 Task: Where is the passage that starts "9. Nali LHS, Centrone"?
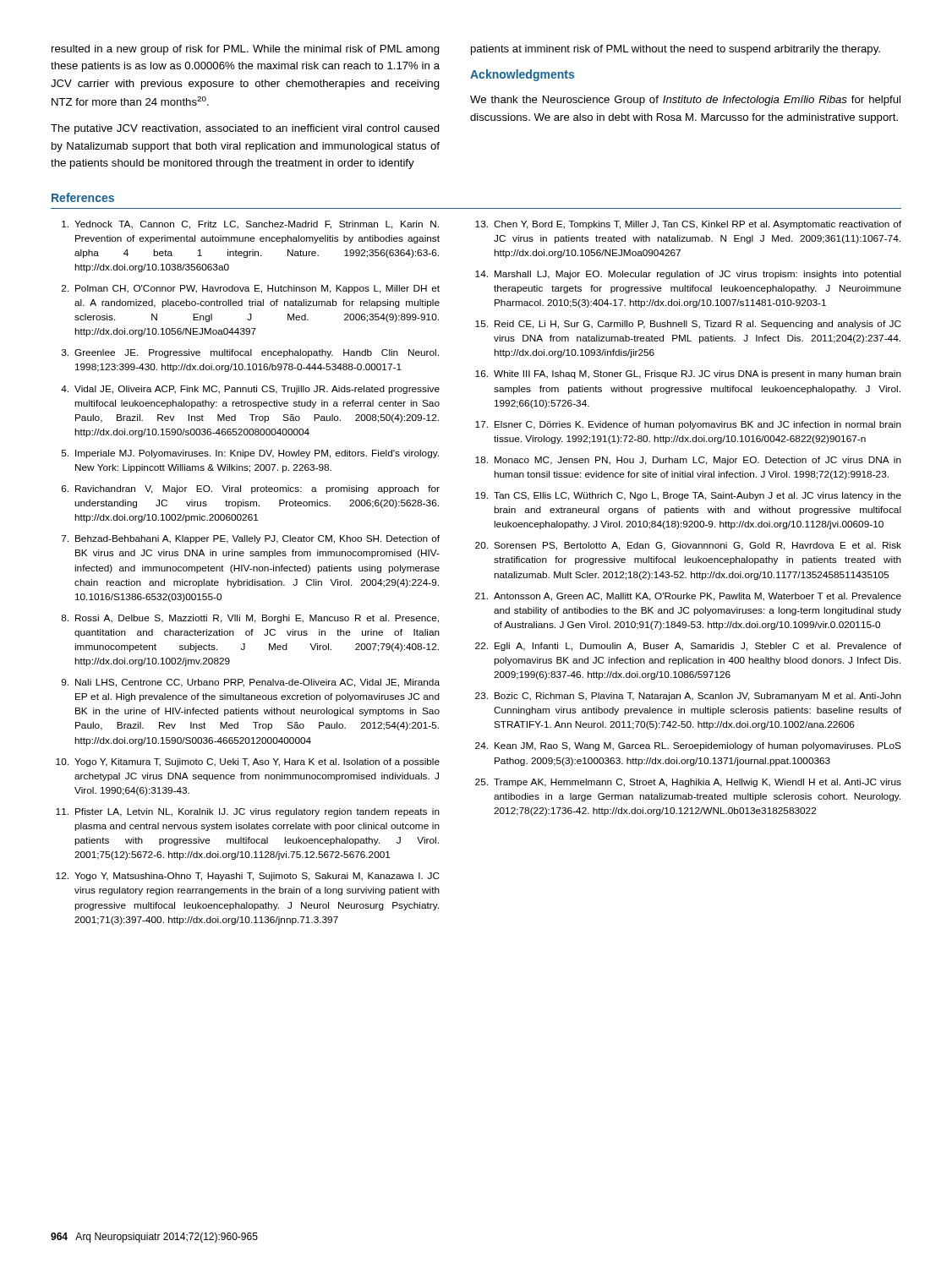tap(245, 712)
